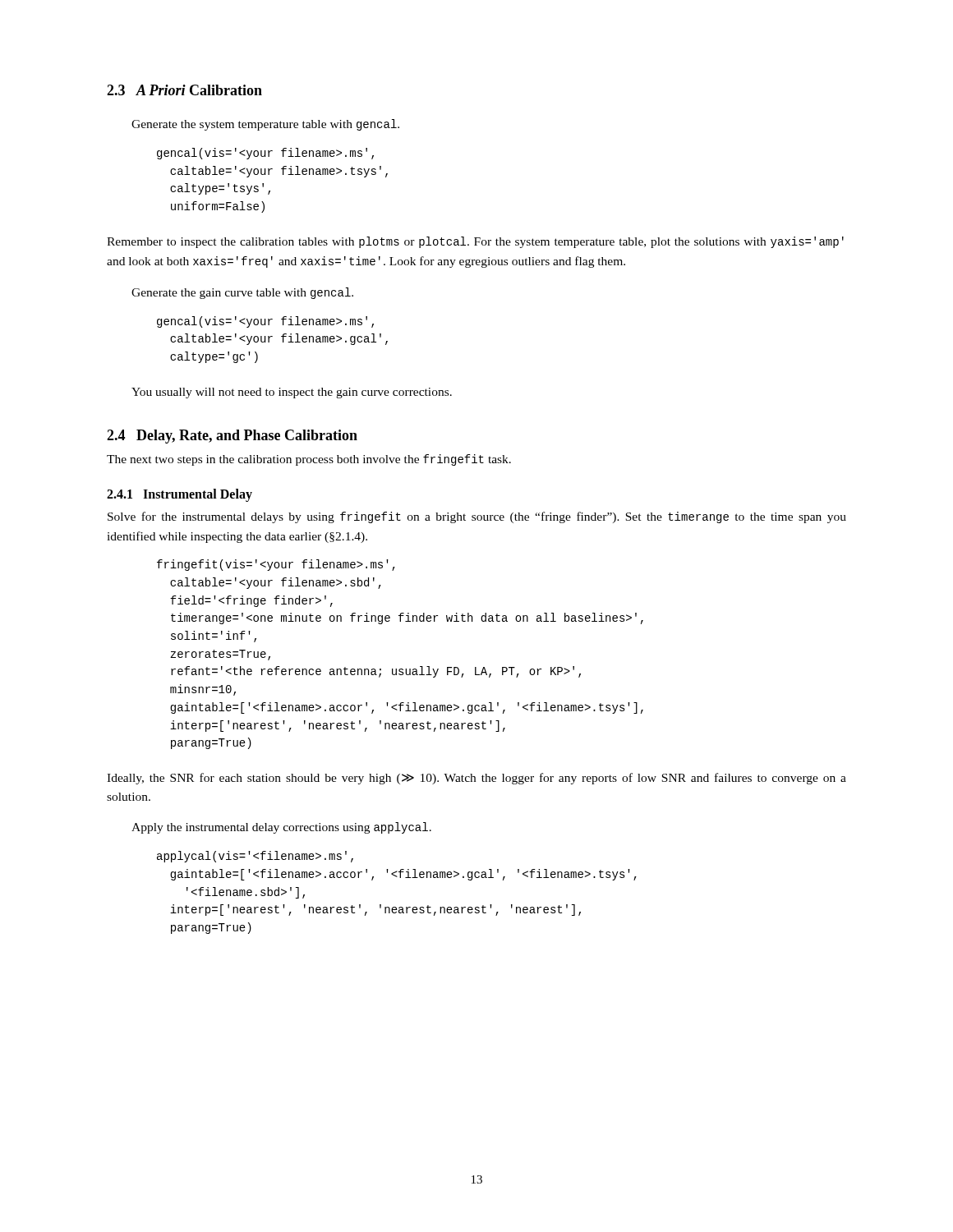Select the text block with the text "Ideally, the SNR for each station should"
The image size is (953, 1232).
[476, 787]
